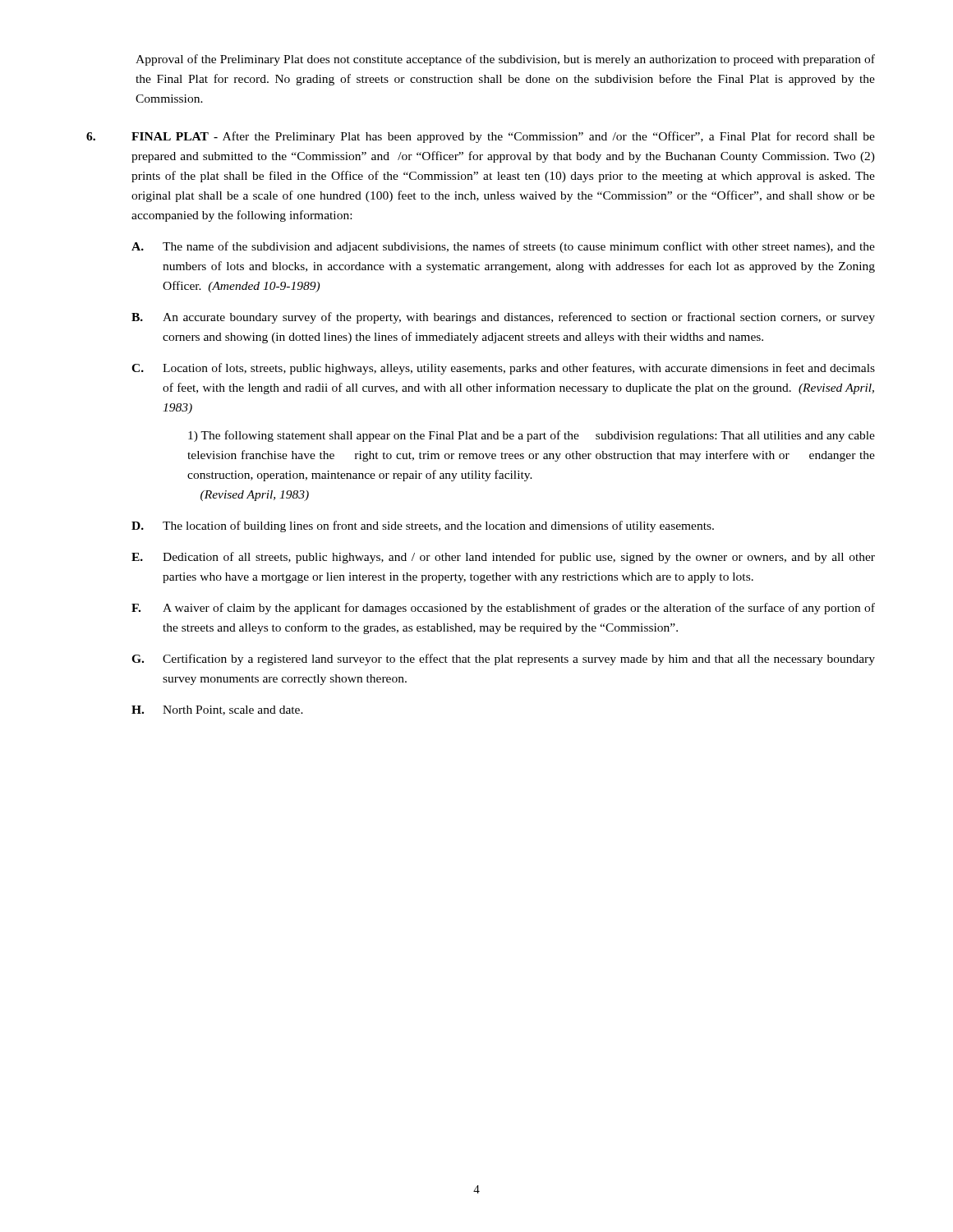Locate the list item with the text "Location of lots, streets,"
The height and width of the screenshot is (1232, 953).
coord(519,433)
